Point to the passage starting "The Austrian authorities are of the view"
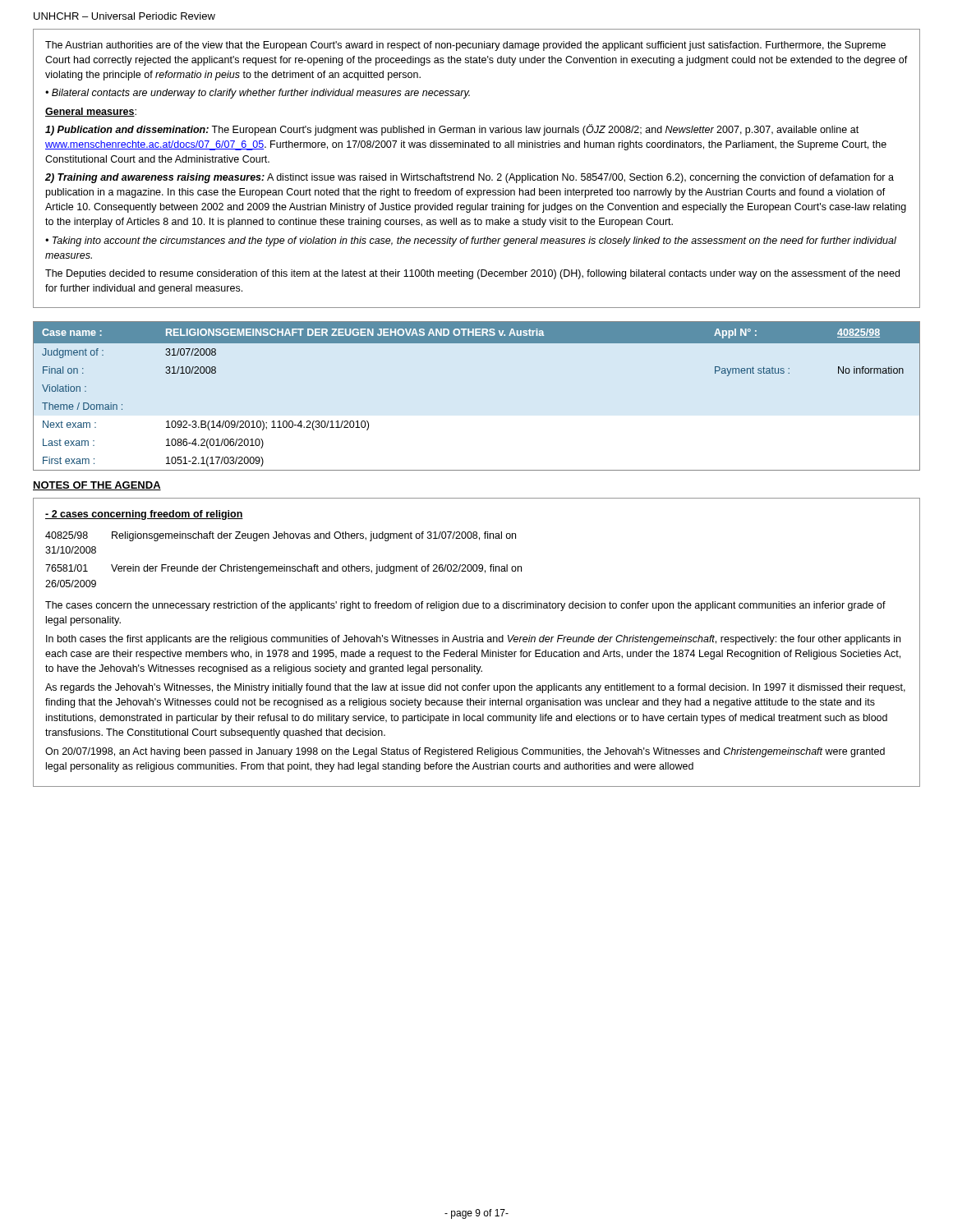 click(x=476, y=167)
